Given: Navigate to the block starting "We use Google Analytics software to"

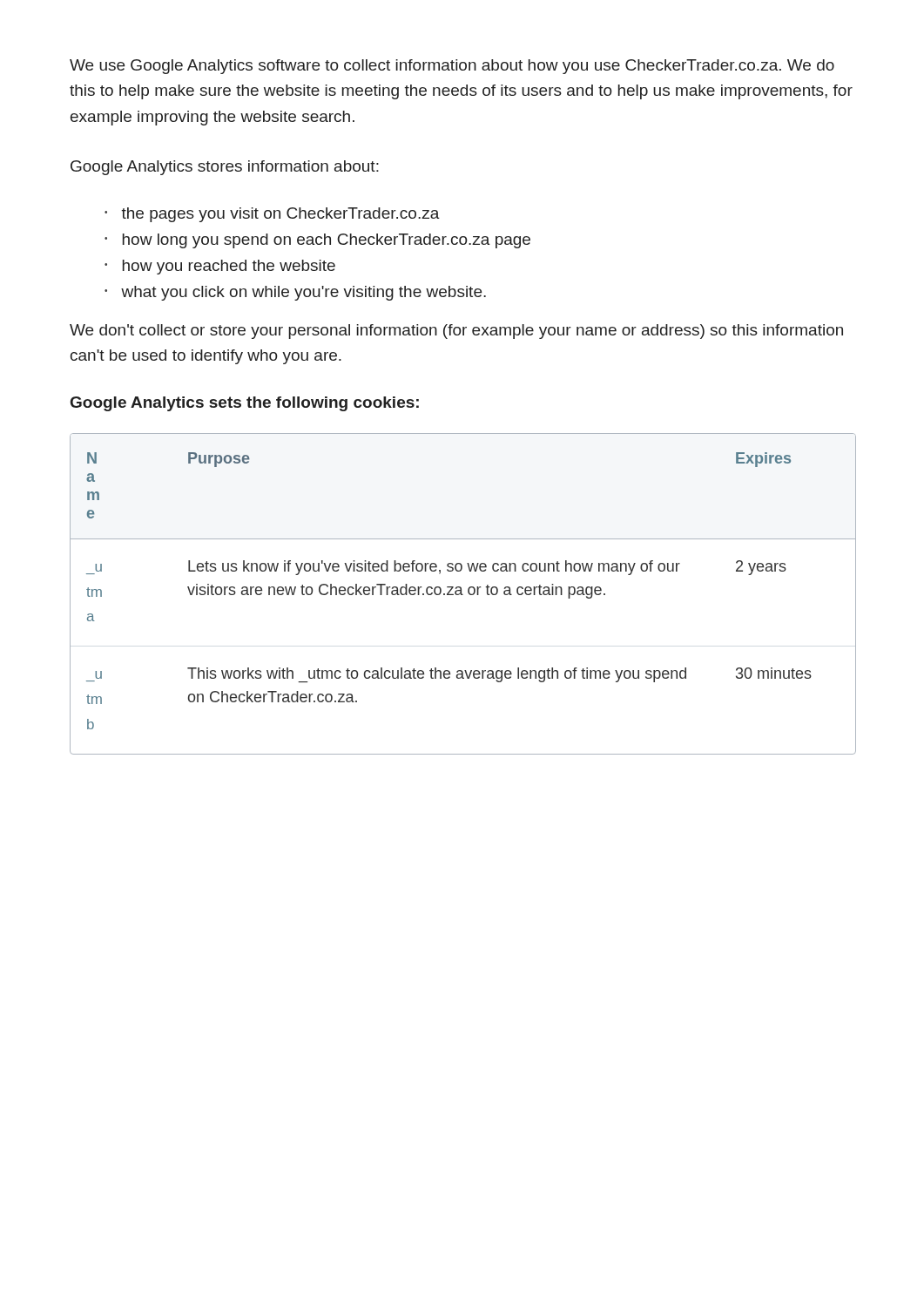Looking at the screenshot, I should tap(461, 91).
